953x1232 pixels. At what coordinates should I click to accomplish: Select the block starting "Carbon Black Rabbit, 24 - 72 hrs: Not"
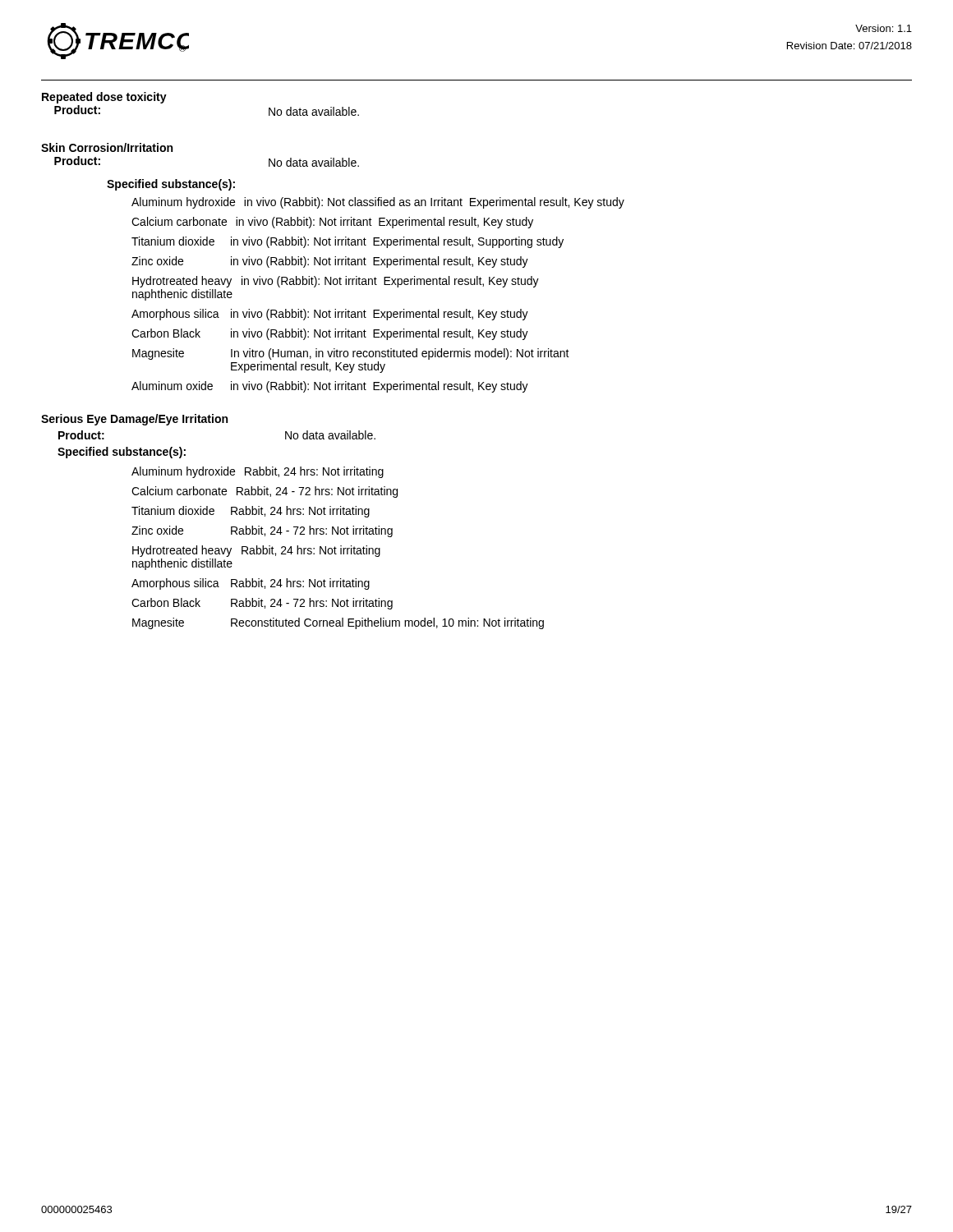[x=262, y=604]
